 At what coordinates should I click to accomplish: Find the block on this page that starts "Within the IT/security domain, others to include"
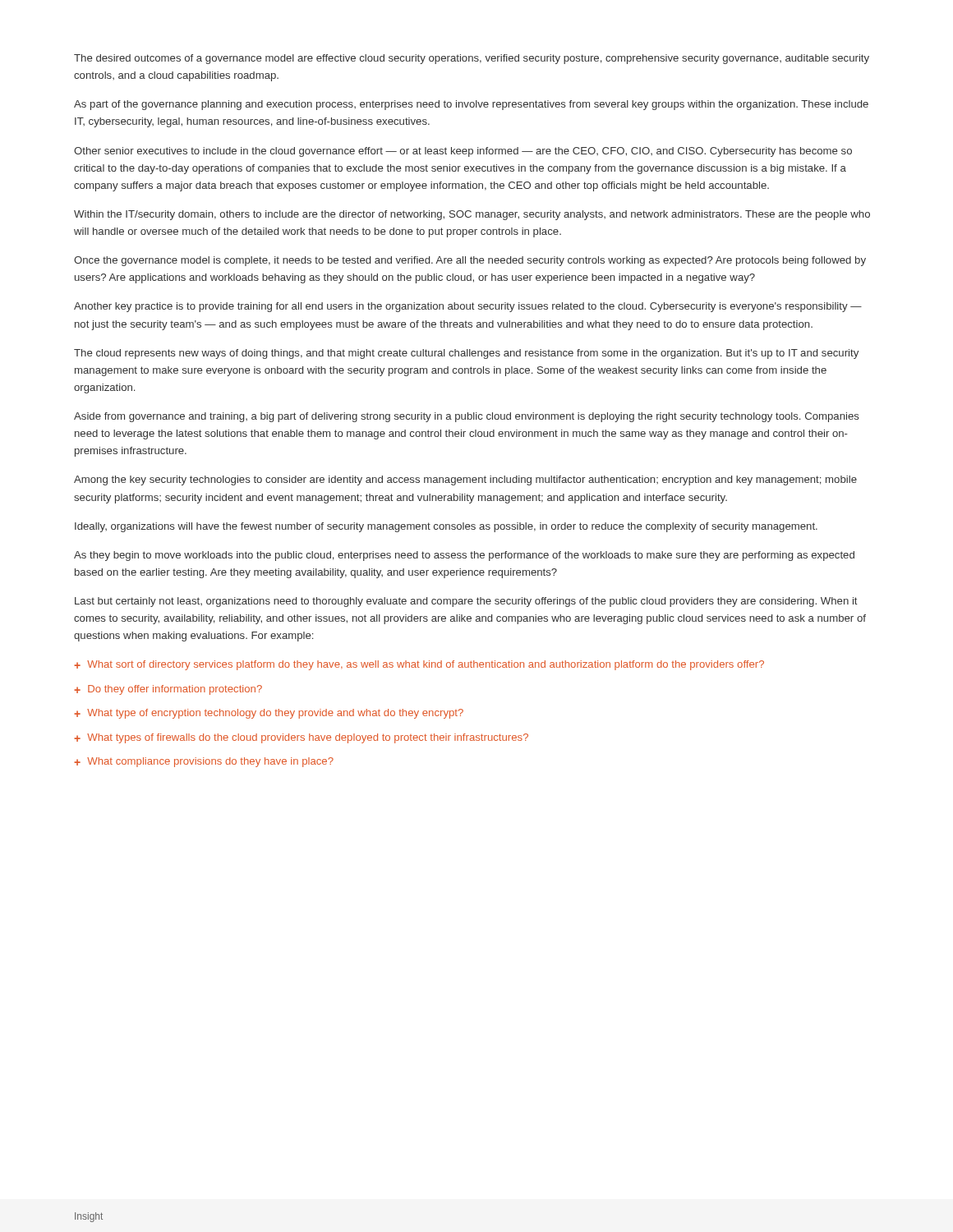(472, 223)
